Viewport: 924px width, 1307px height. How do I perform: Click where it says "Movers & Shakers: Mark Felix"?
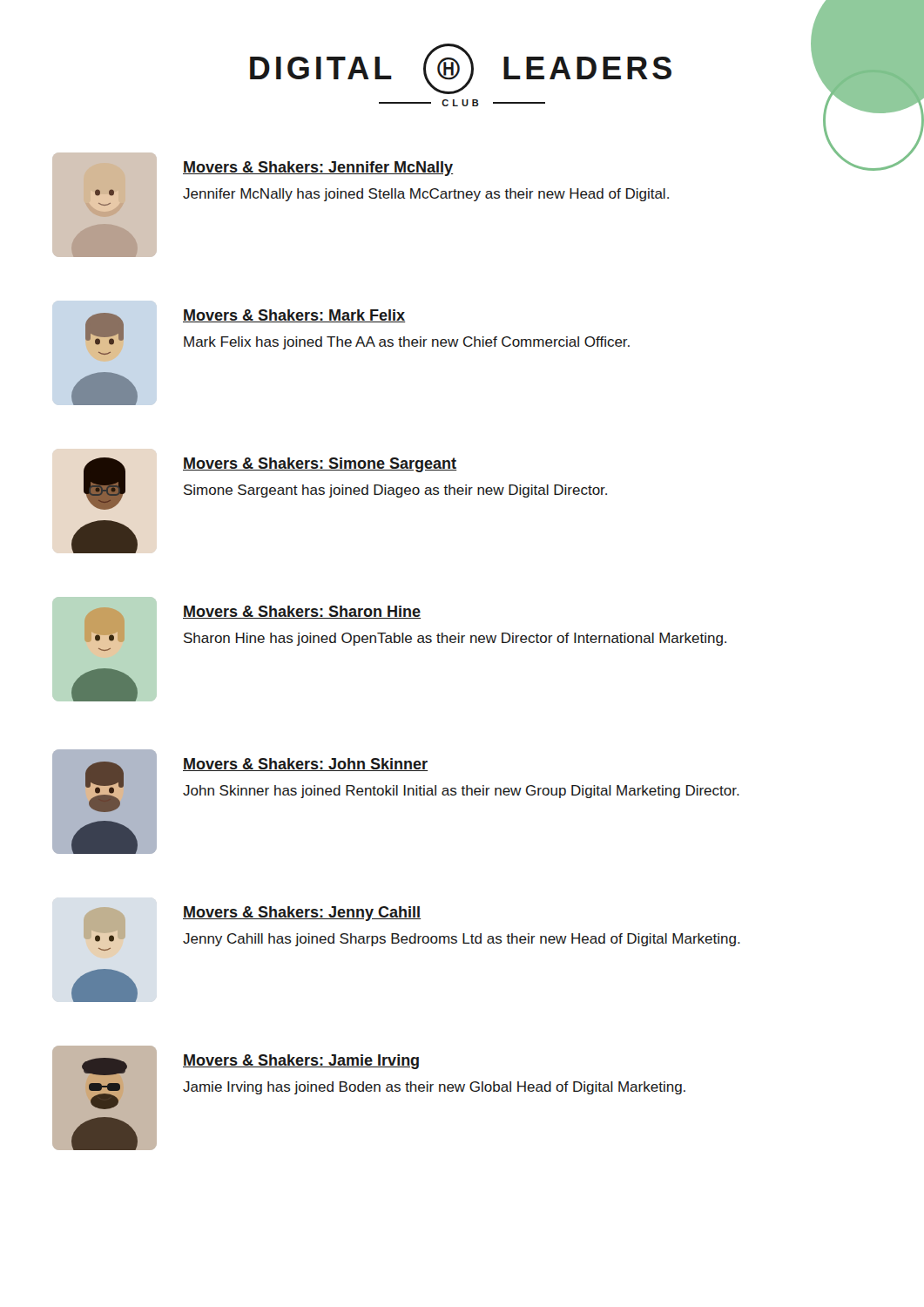[x=294, y=315]
